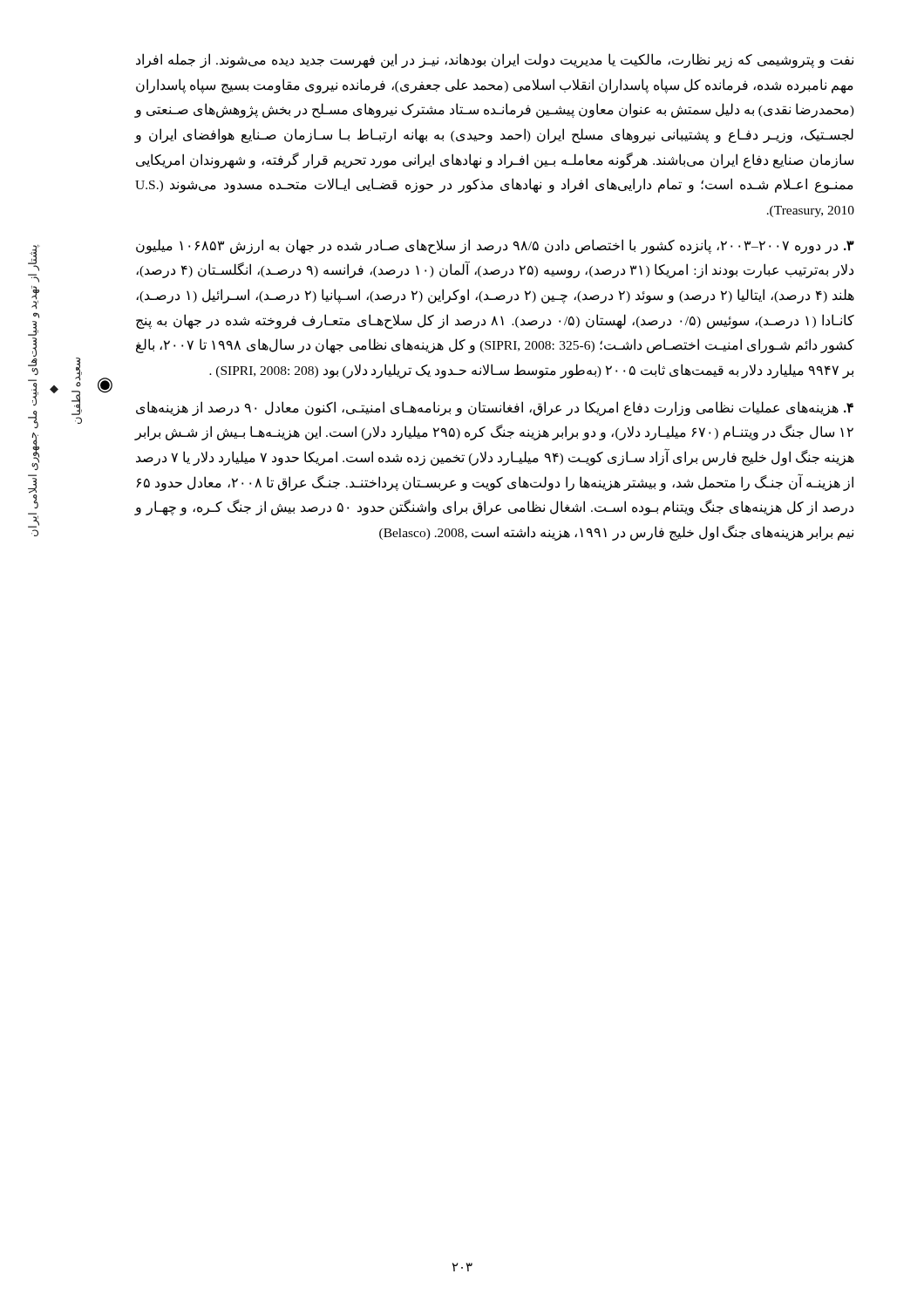Find the passage starting "۴. هزینه‌های عملیات نظامی"
The height and width of the screenshot is (1308, 924).
tap(495, 470)
